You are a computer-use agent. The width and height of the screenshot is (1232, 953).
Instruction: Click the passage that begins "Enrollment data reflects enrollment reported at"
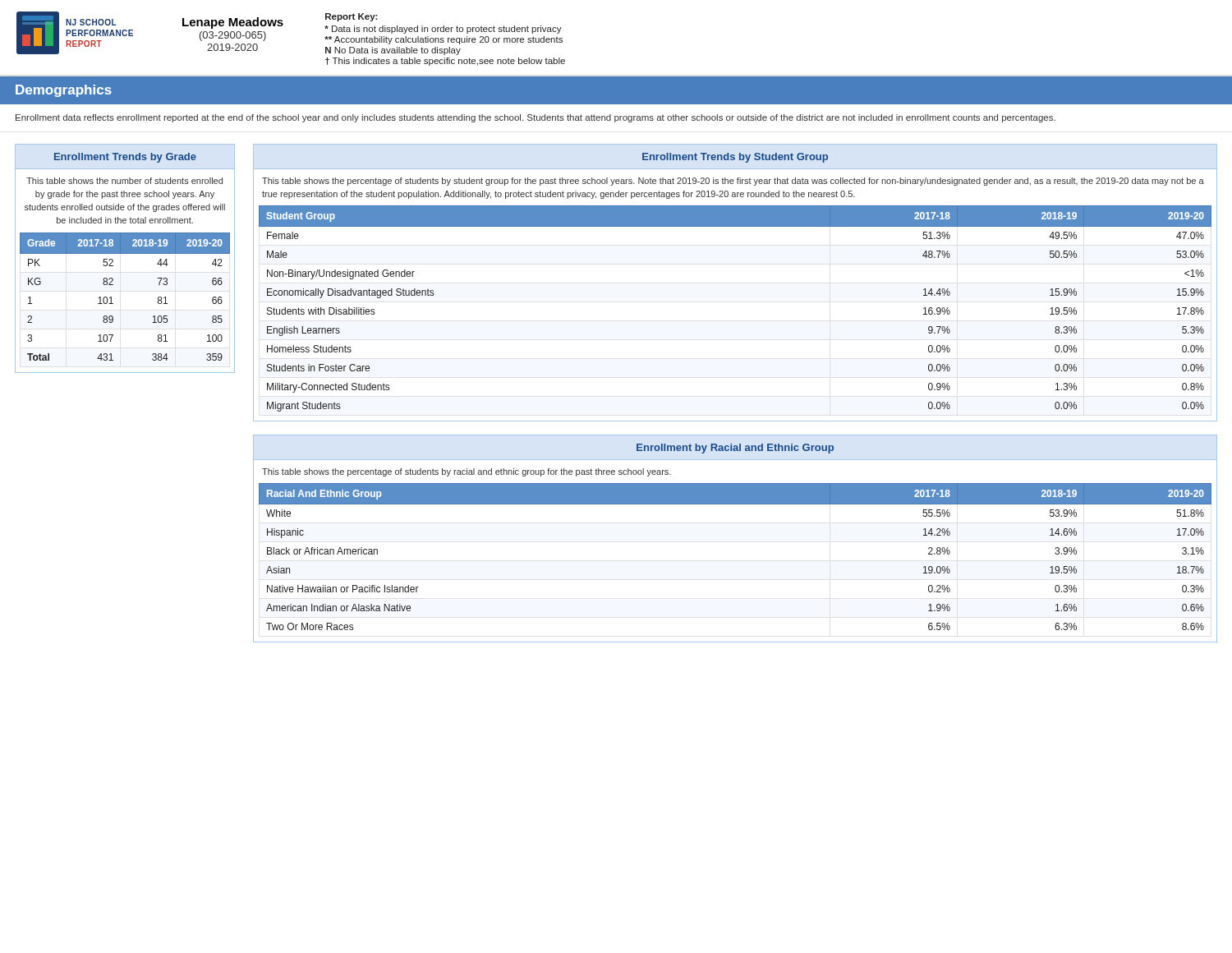(x=535, y=117)
